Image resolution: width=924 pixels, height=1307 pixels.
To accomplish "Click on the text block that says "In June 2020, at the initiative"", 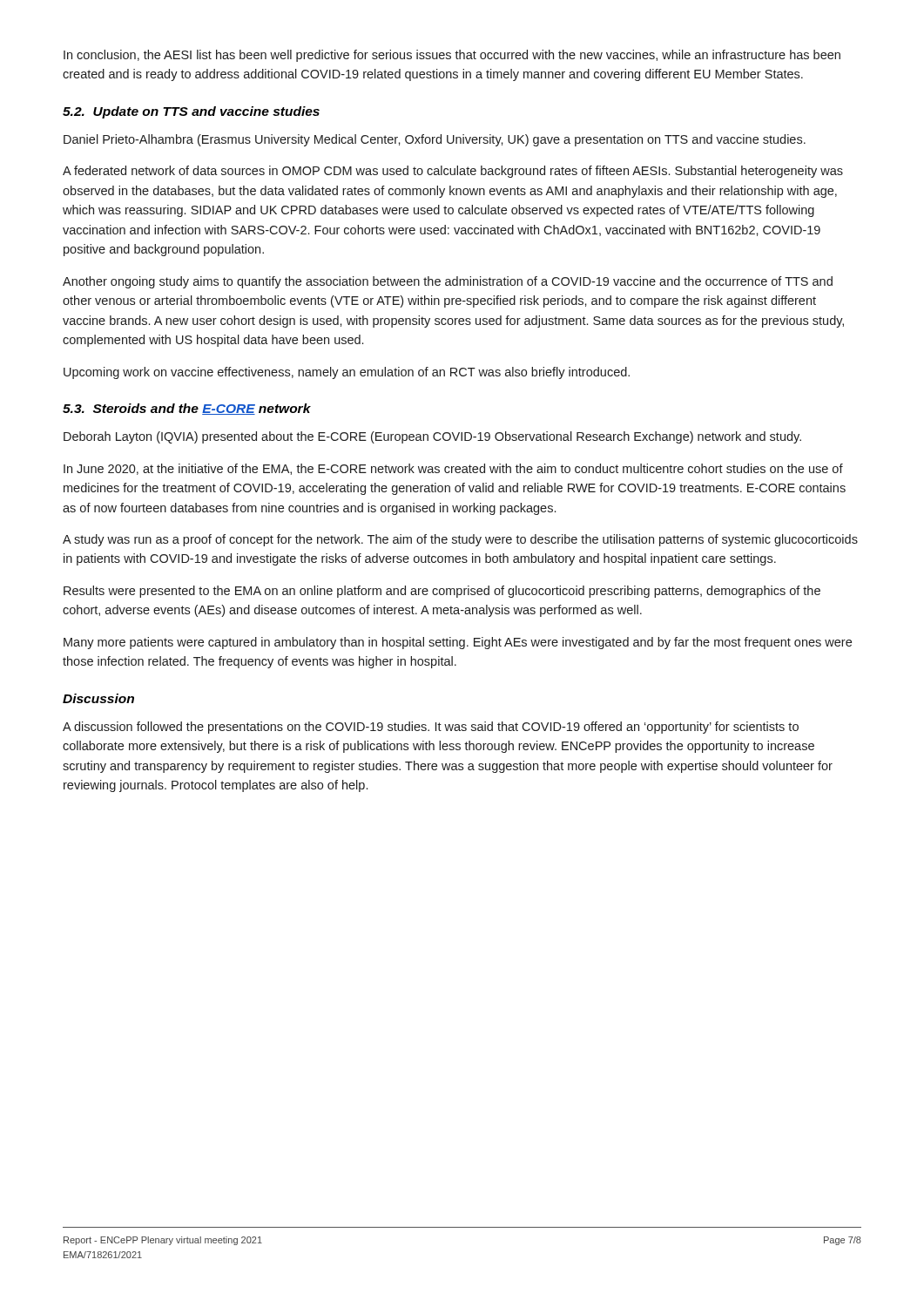I will pyautogui.click(x=454, y=488).
